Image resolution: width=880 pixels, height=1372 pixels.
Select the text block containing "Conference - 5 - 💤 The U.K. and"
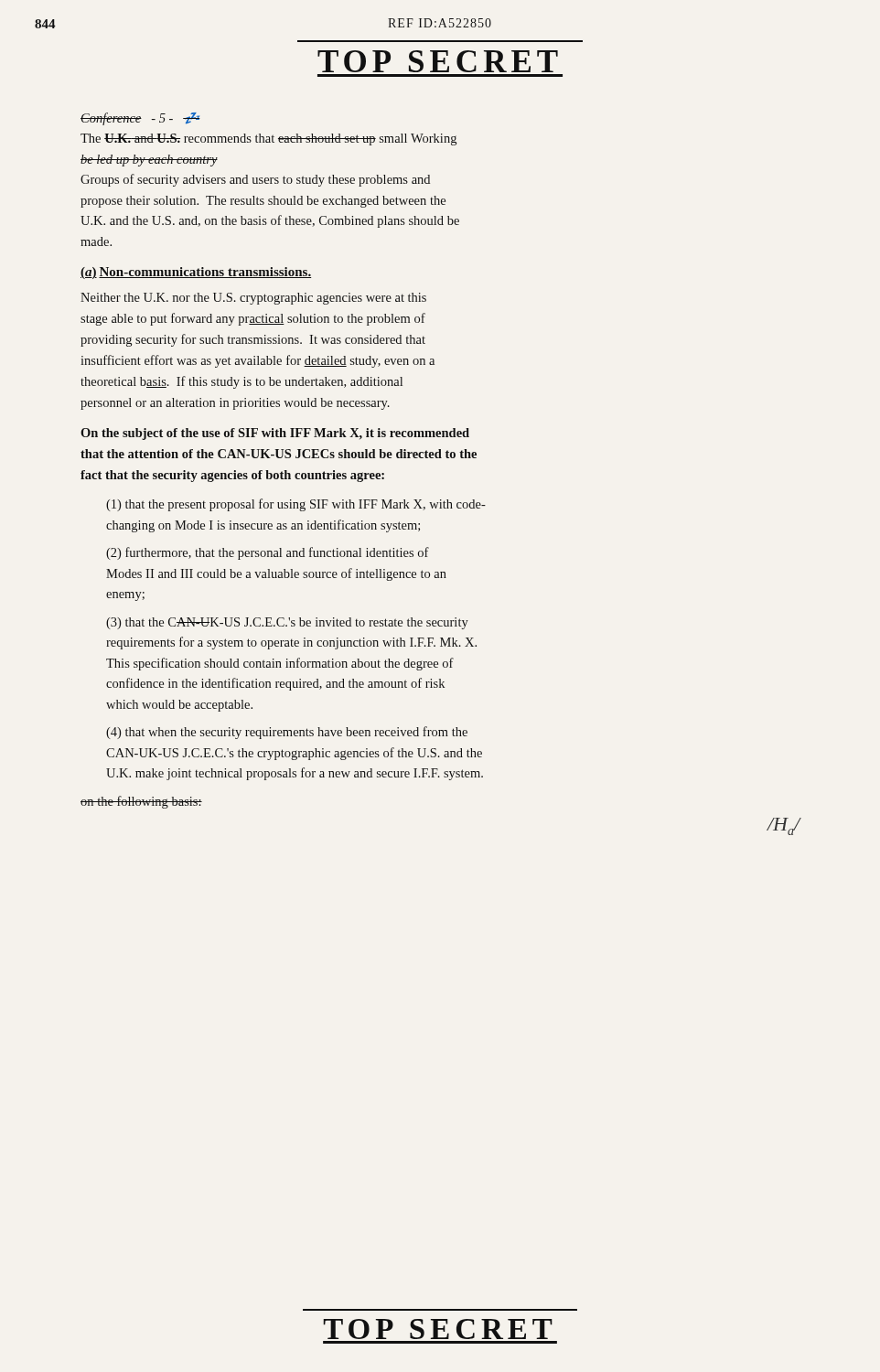(x=270, y=180)
